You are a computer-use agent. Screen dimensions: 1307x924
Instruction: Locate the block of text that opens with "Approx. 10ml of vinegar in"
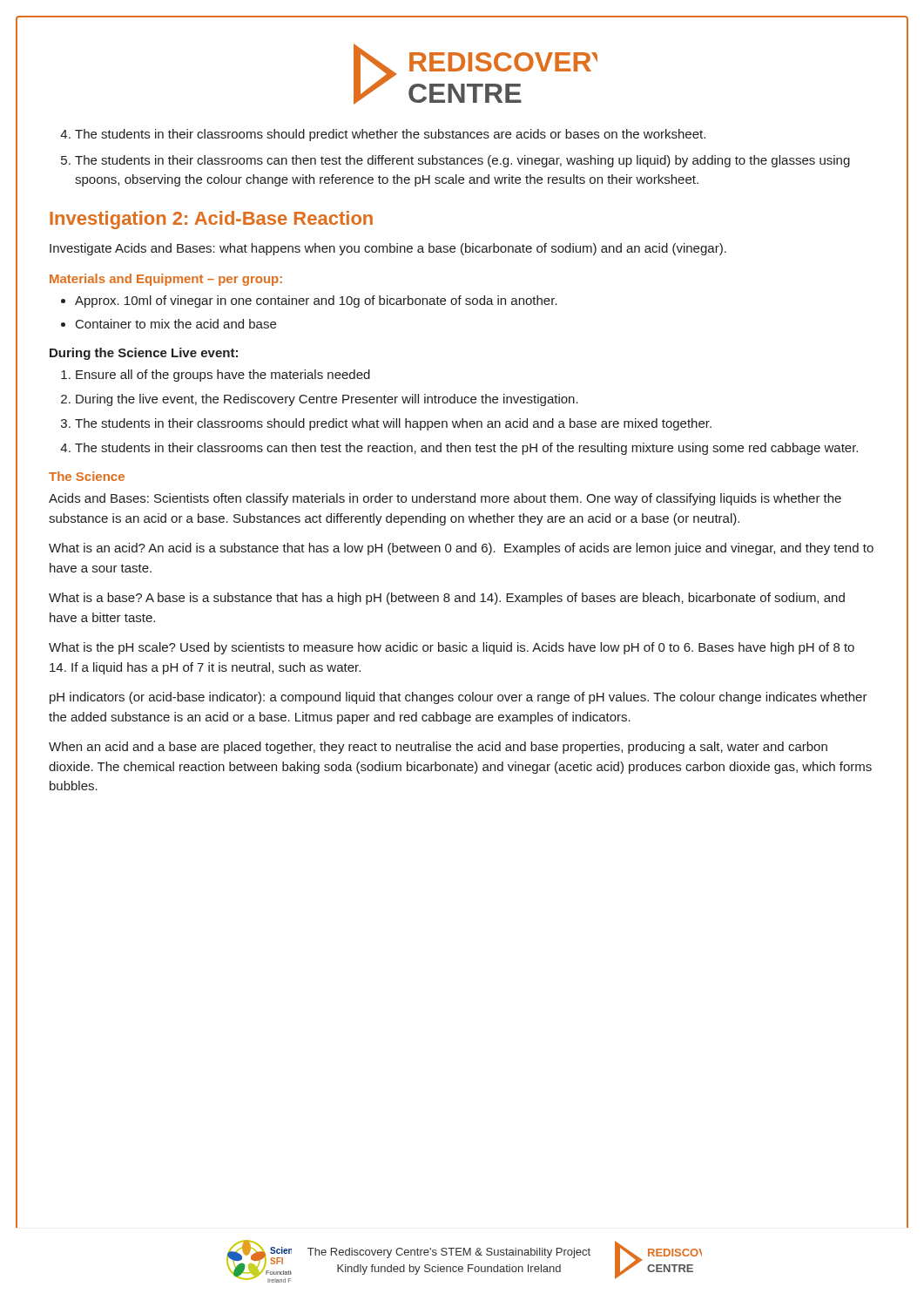pyautogui.click(x=316, y=300)
